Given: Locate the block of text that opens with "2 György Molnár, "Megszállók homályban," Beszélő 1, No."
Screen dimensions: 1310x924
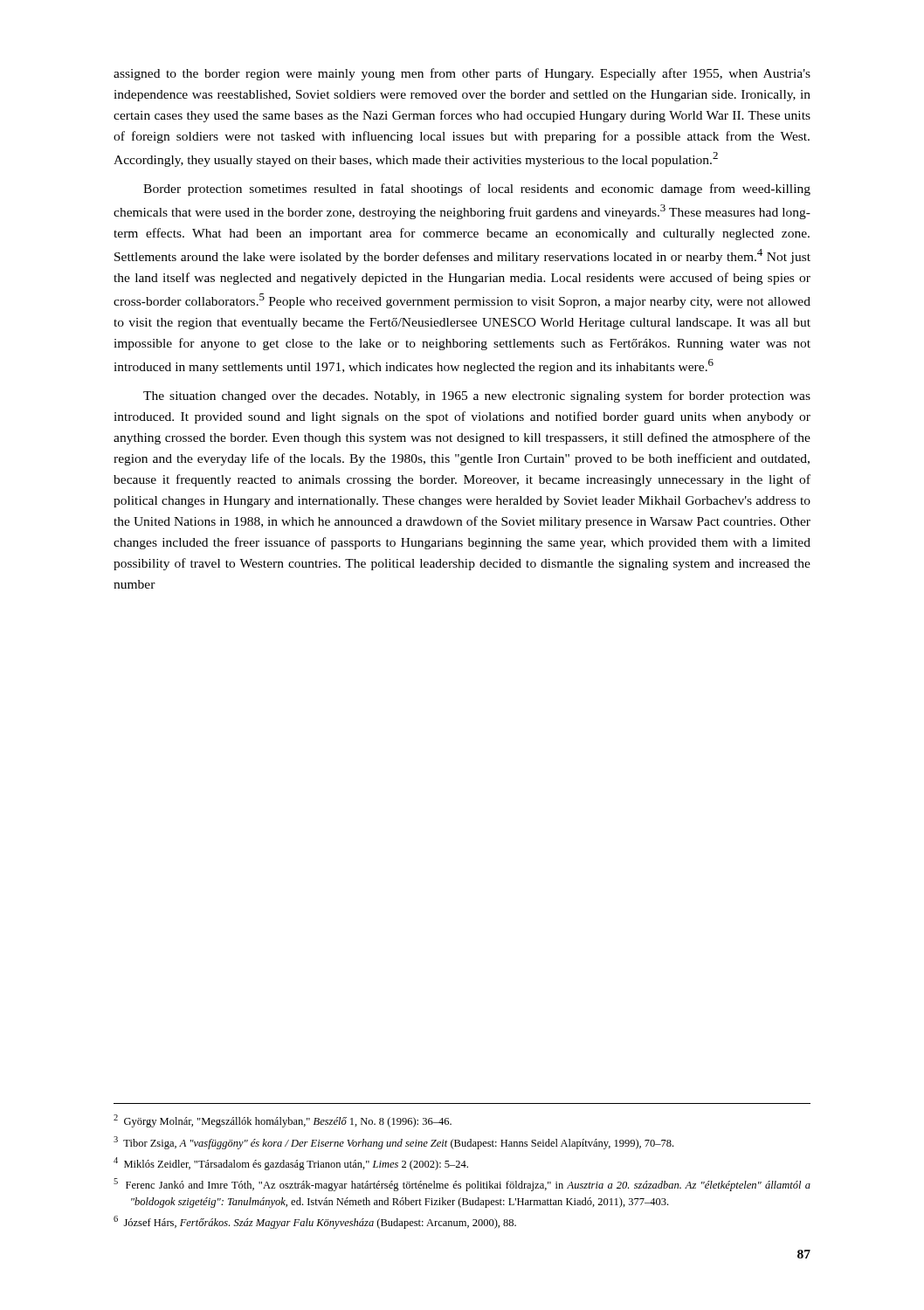Looking at the screenshot, I should (x=283, y=1121).
